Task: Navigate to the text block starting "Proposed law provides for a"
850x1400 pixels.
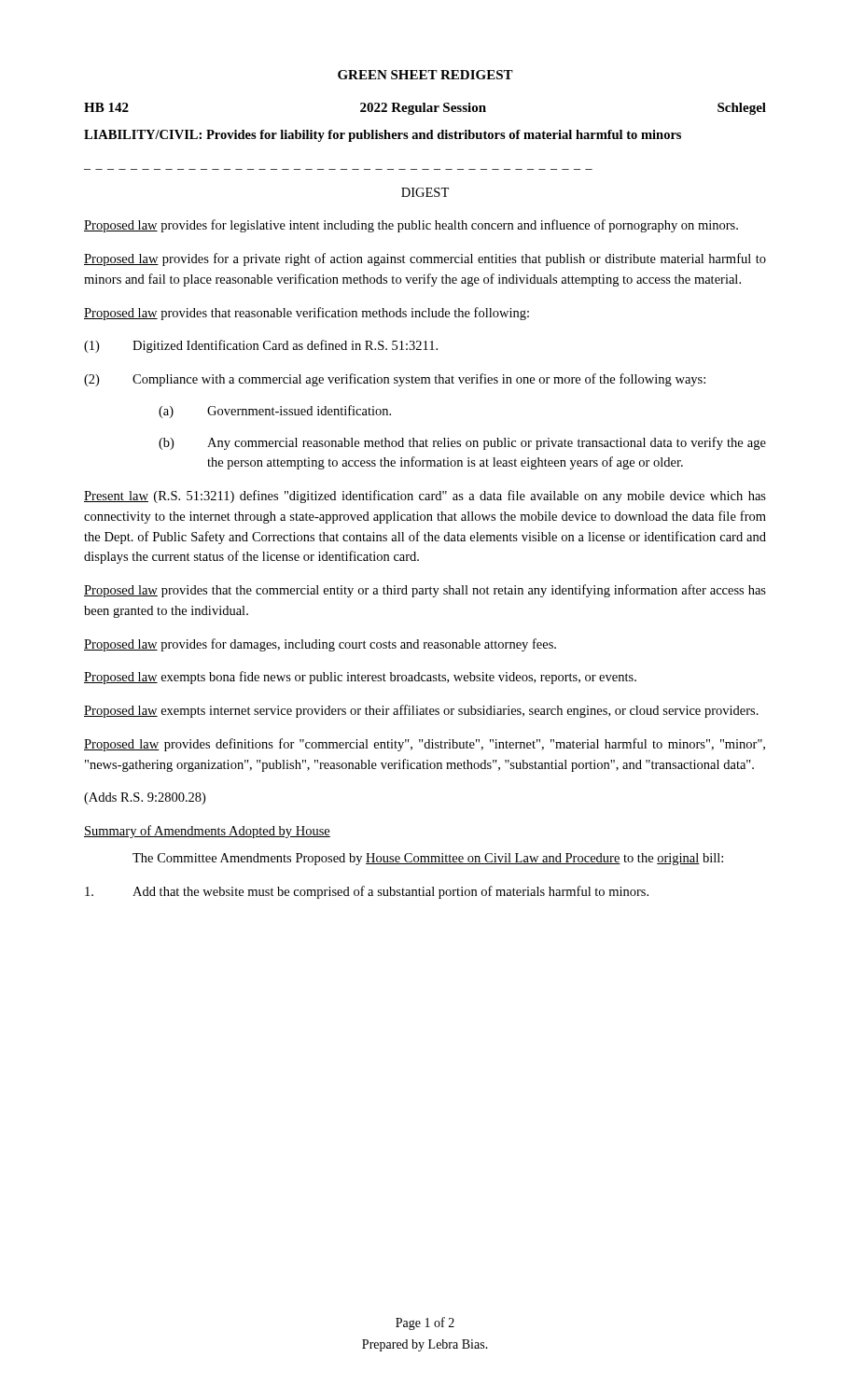Action: 425,269
